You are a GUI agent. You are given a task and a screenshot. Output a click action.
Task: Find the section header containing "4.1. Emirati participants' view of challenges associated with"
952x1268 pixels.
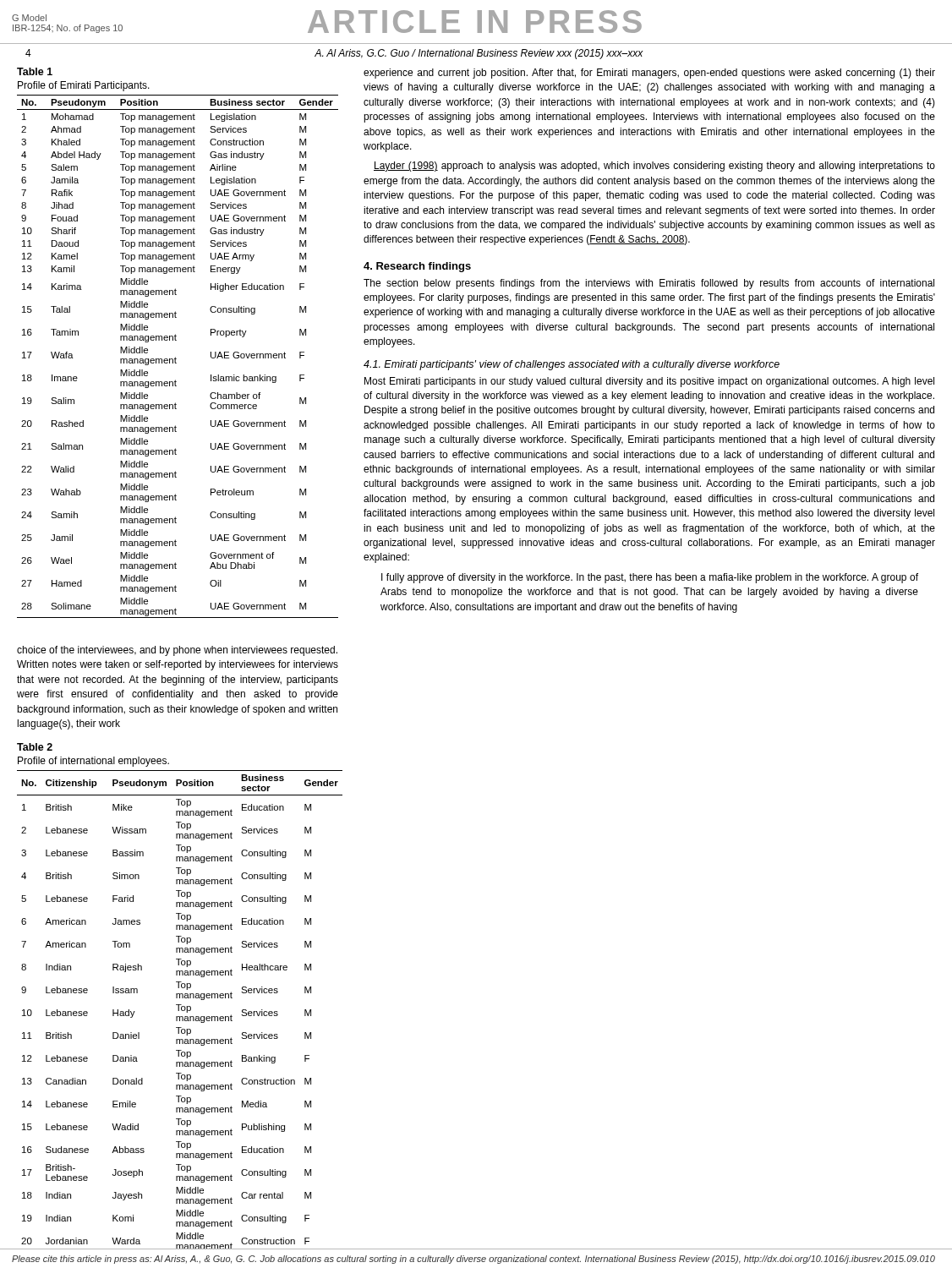pyautogui.click(x=572, y=364)
